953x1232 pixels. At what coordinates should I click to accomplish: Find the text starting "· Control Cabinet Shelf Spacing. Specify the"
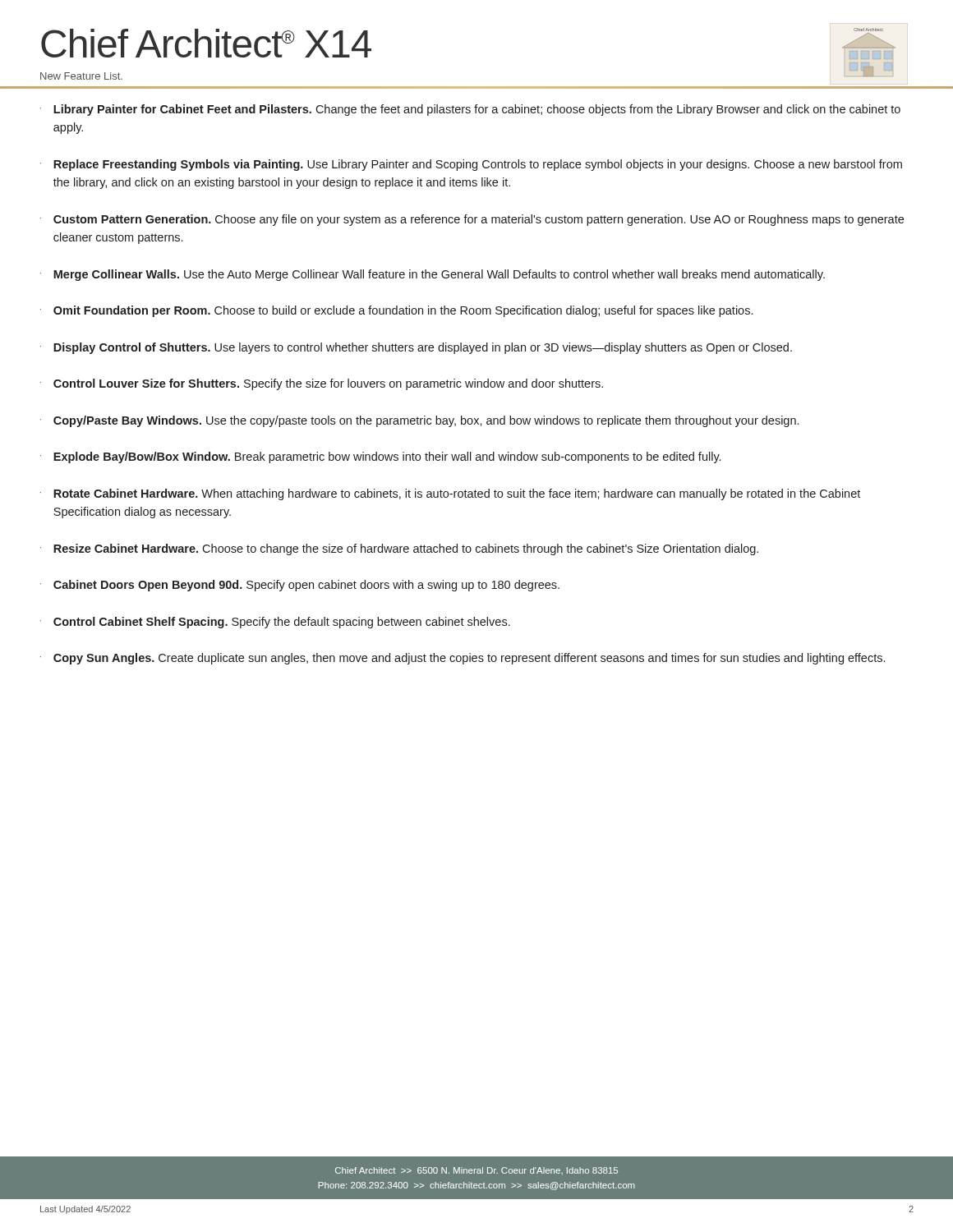click(275, 622)
